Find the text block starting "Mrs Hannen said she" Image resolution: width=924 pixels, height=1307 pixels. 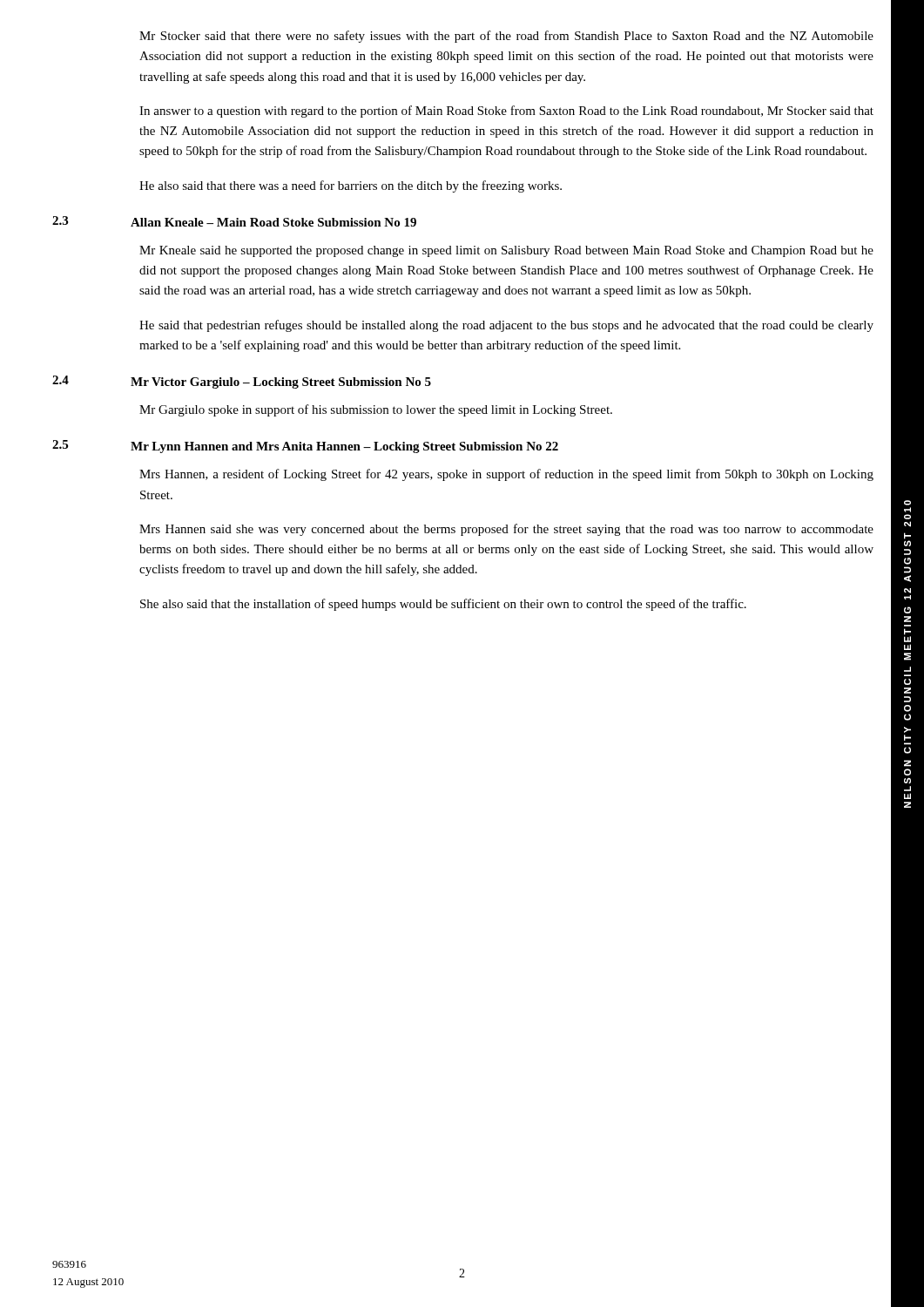coord(506,549)
